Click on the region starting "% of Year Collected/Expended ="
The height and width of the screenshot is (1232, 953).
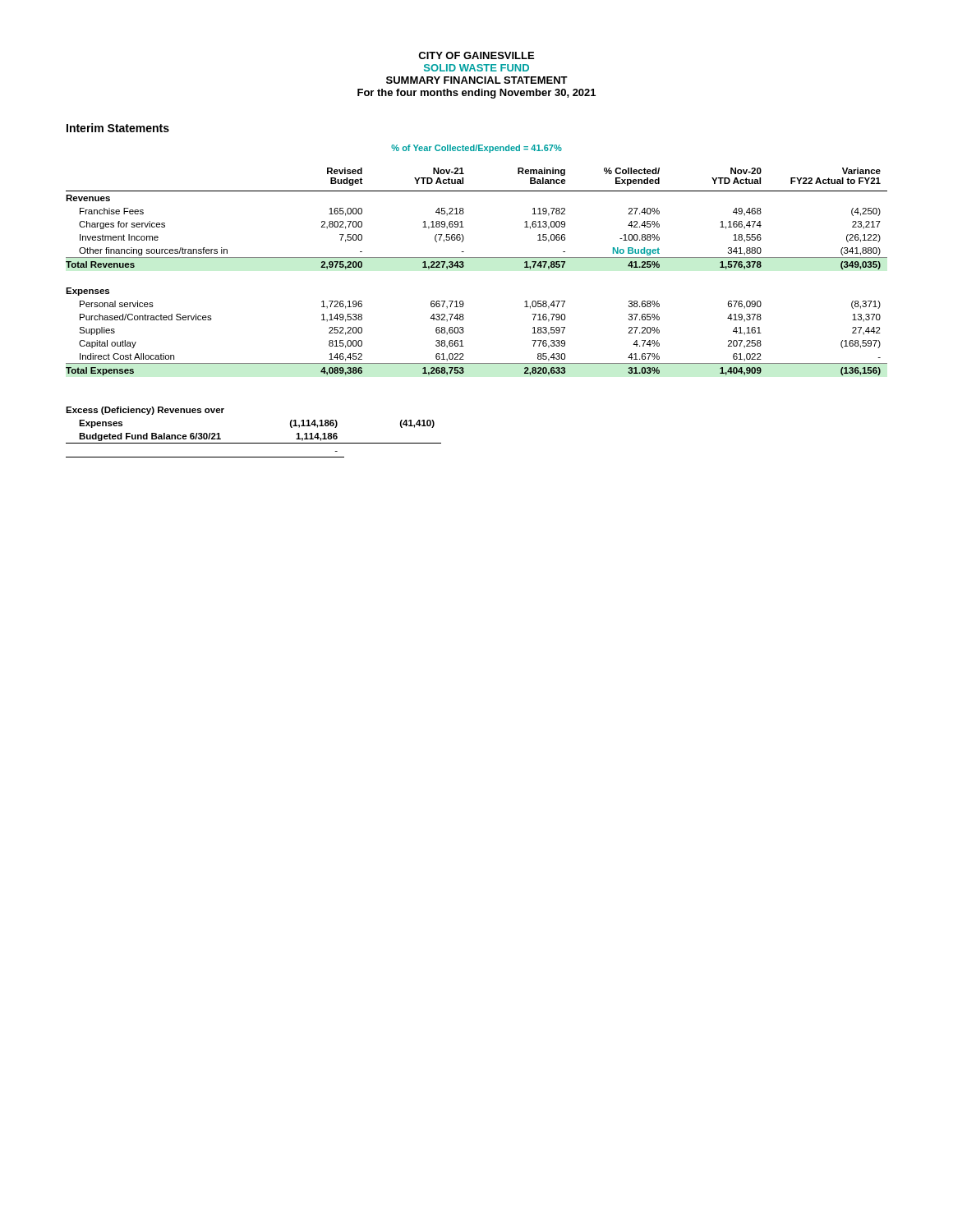(x=476, y=148)
